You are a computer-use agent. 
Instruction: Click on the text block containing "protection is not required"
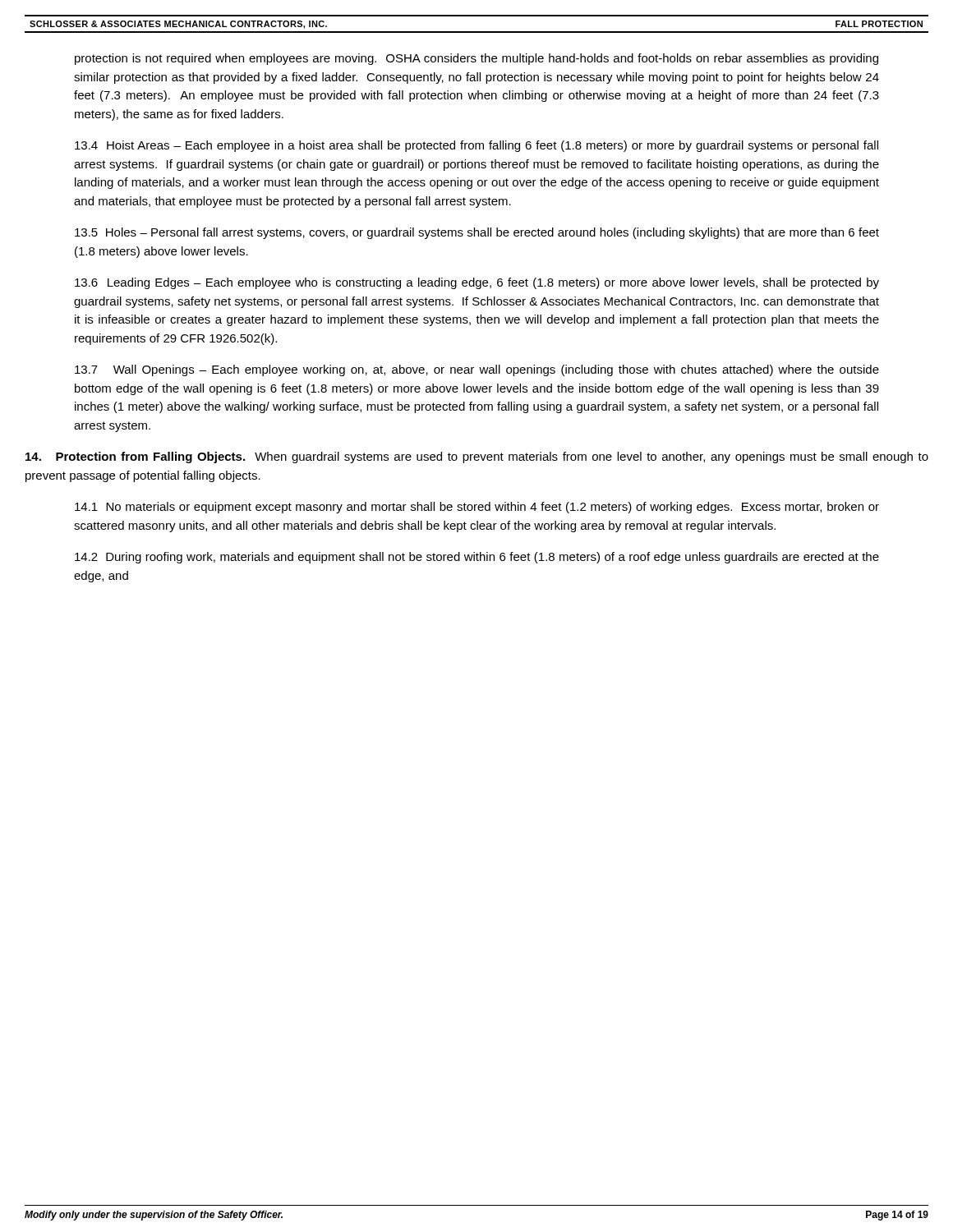click(476, 86)
